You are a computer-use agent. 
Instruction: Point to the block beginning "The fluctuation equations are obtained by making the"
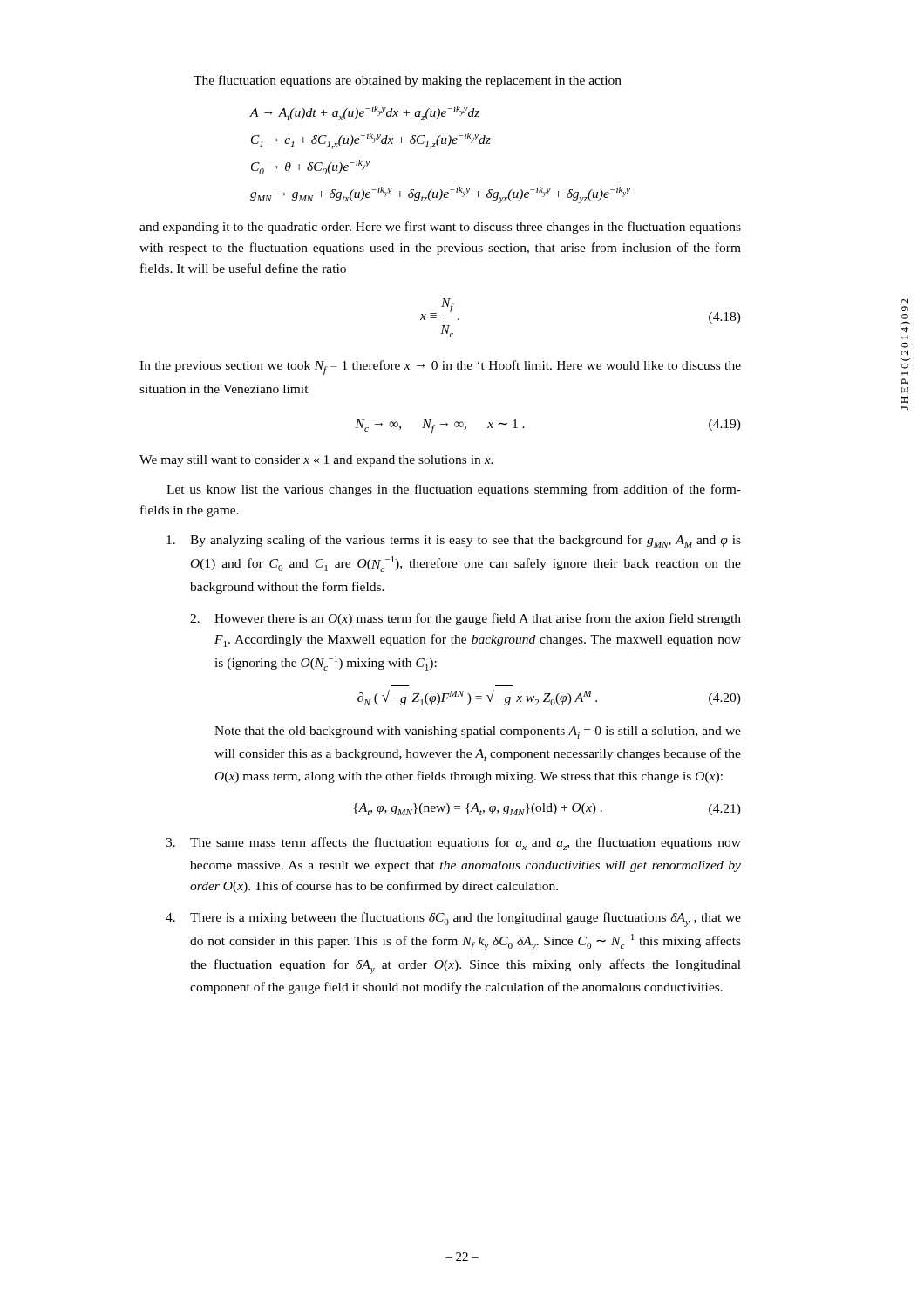coord(408,80)
